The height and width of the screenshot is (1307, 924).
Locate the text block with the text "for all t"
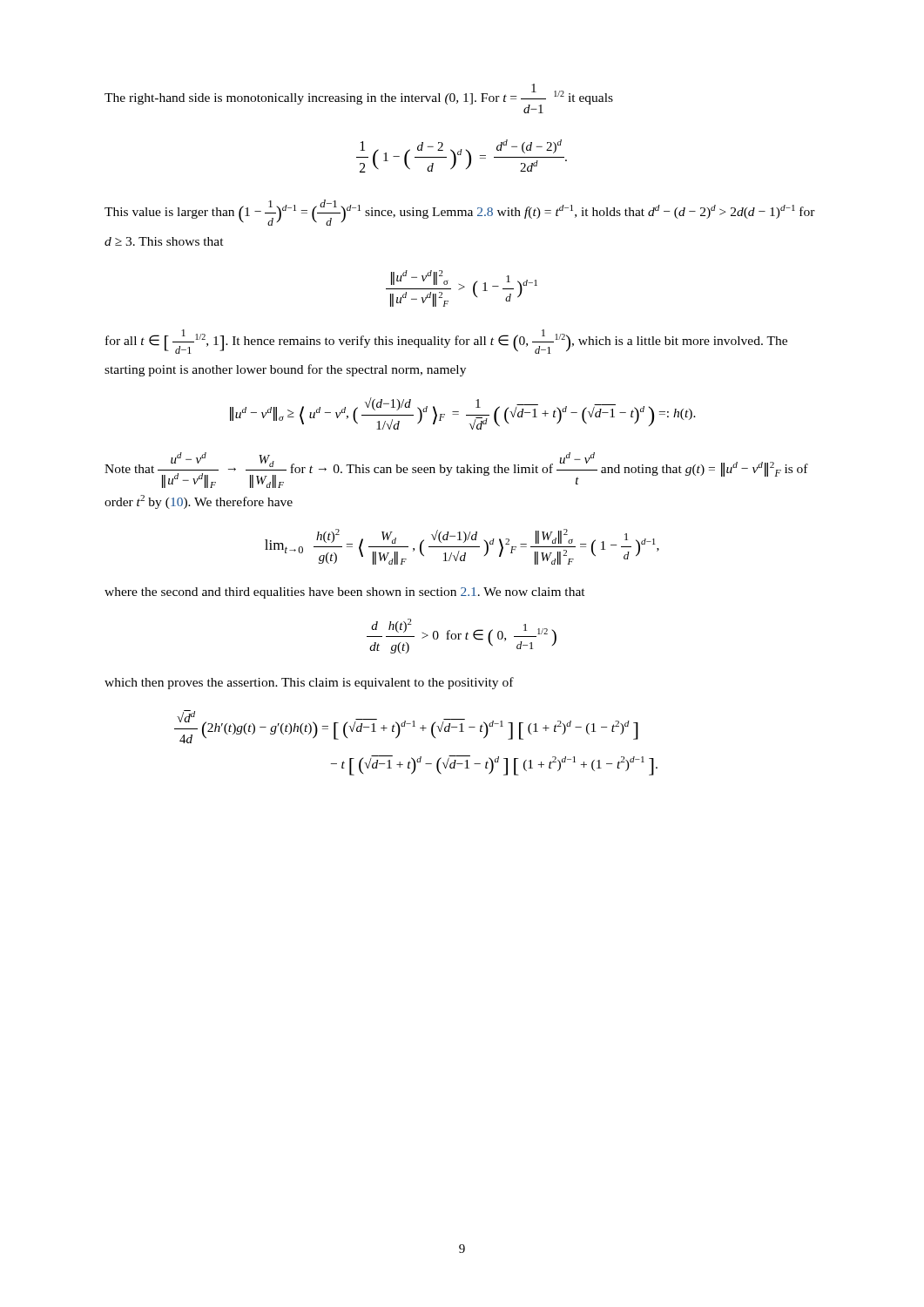coord(446,351)
